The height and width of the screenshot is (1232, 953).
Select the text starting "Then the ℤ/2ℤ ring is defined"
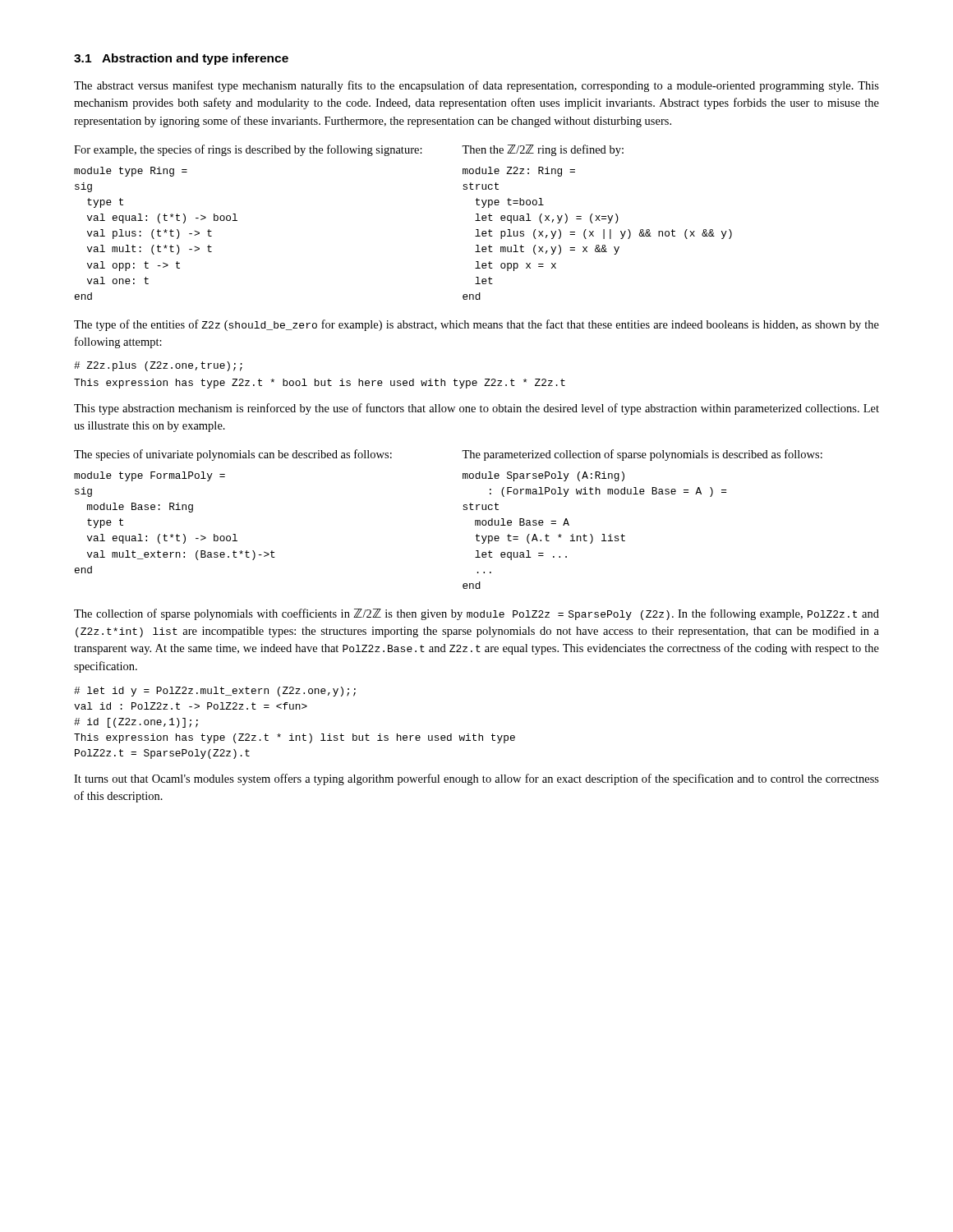point(543,149)
